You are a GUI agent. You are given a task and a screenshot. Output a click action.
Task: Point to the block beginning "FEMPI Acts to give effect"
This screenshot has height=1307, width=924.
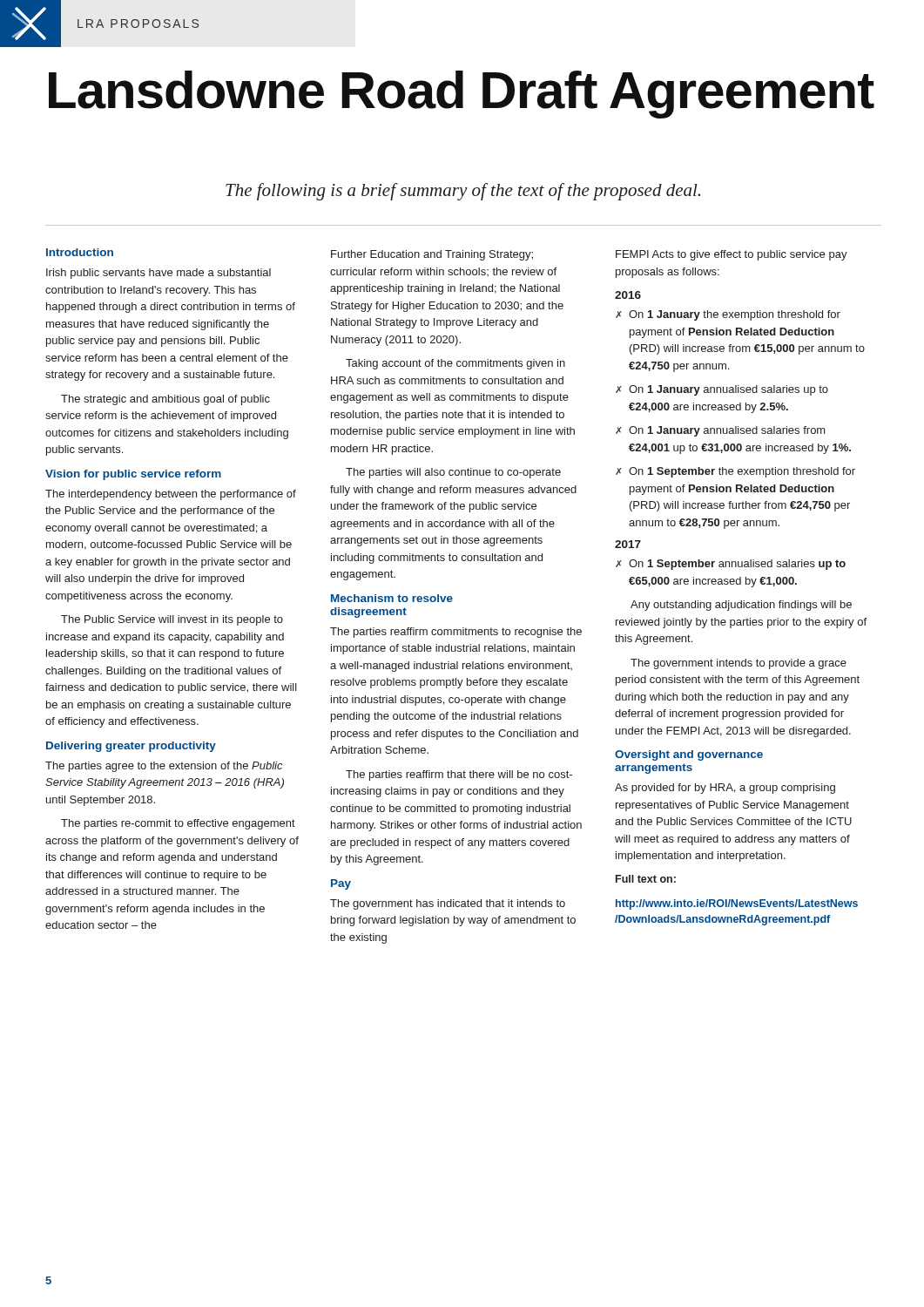tap(742, 263)
